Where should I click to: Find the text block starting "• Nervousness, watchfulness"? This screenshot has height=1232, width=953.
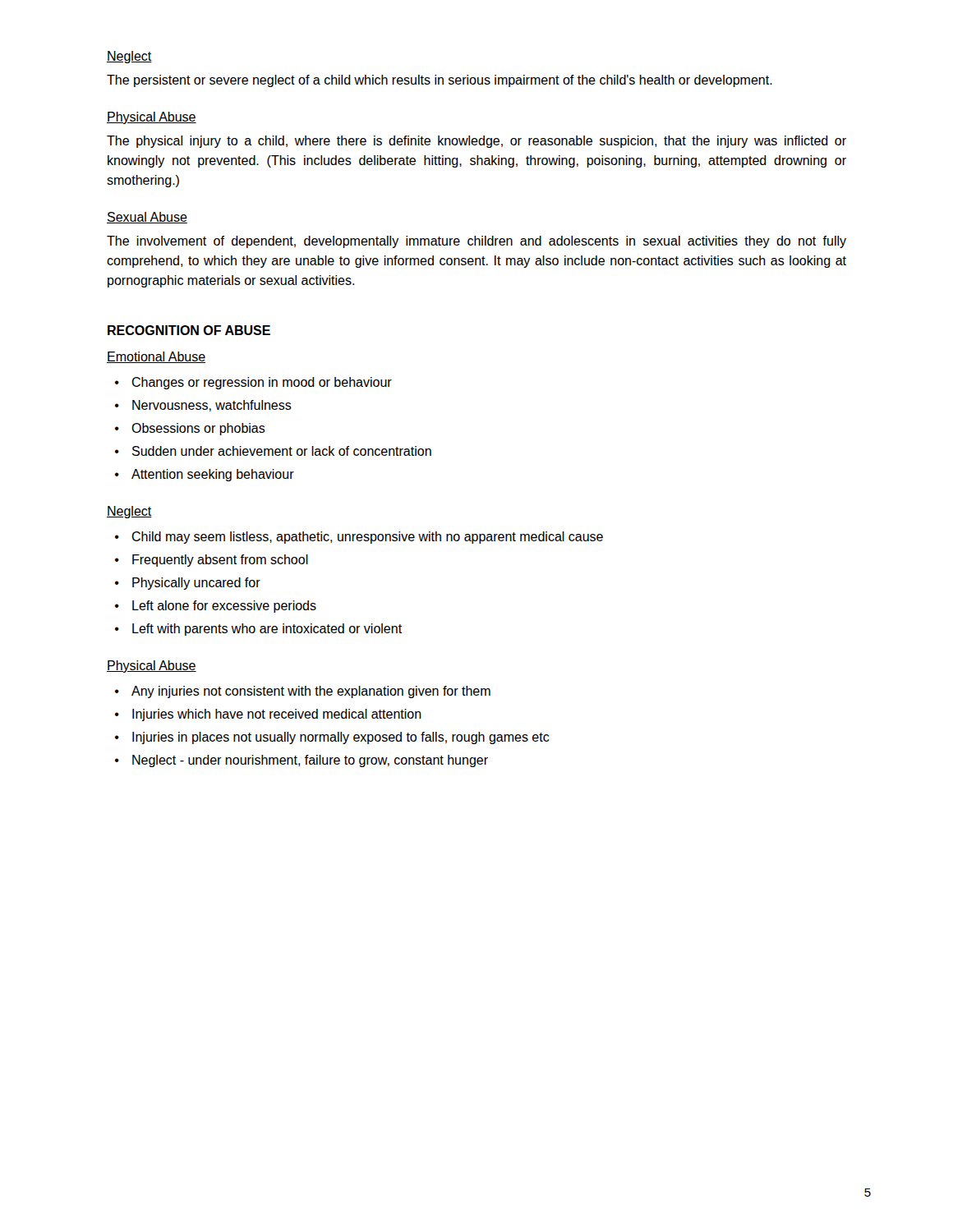pos(199,406)
